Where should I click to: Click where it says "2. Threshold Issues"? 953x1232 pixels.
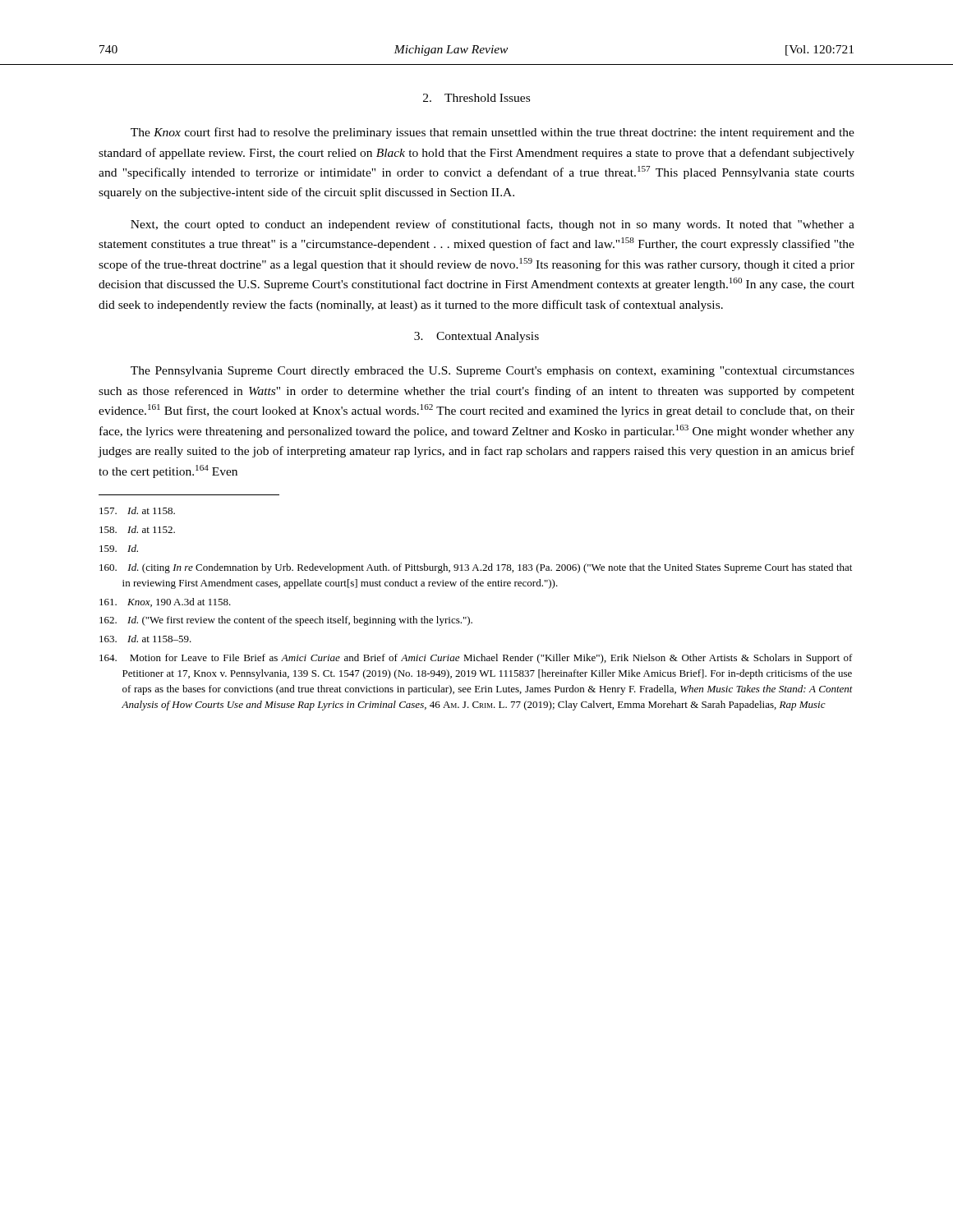coord(476,97)
